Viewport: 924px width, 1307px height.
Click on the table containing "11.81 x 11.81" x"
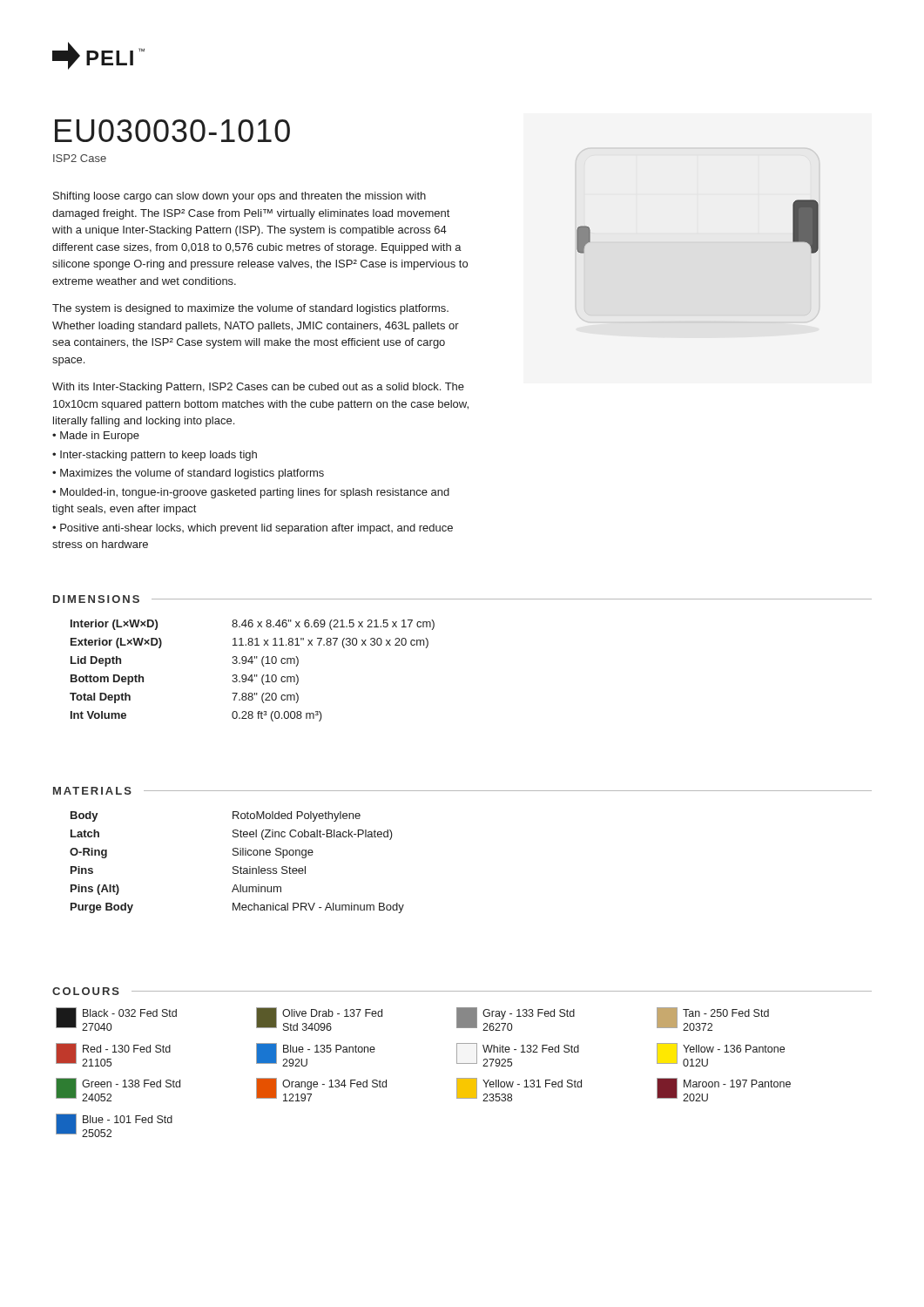tap(462, 669)
